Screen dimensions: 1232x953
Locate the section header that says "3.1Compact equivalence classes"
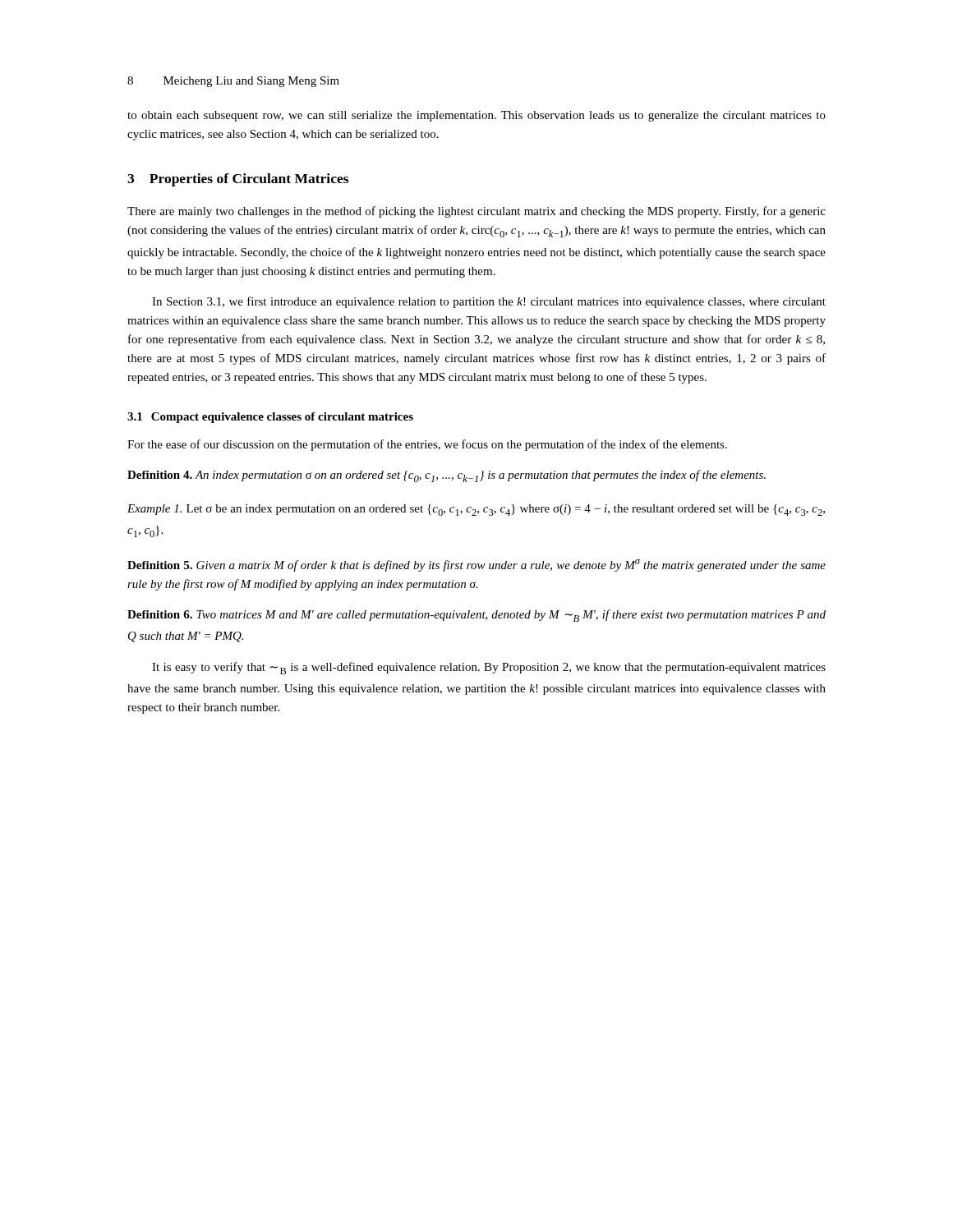270,417
